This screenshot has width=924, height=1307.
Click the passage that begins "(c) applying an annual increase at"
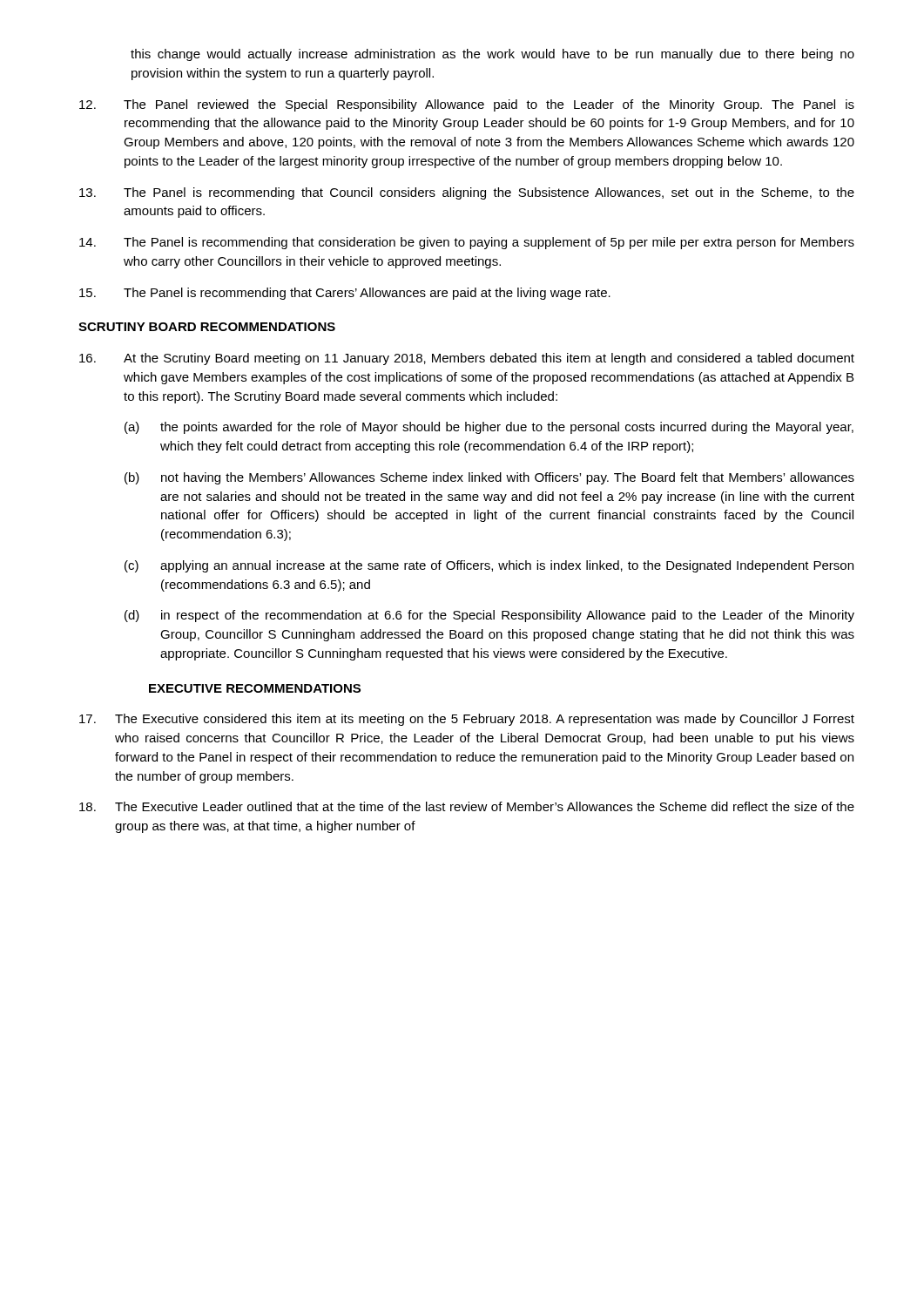(489, 575)
